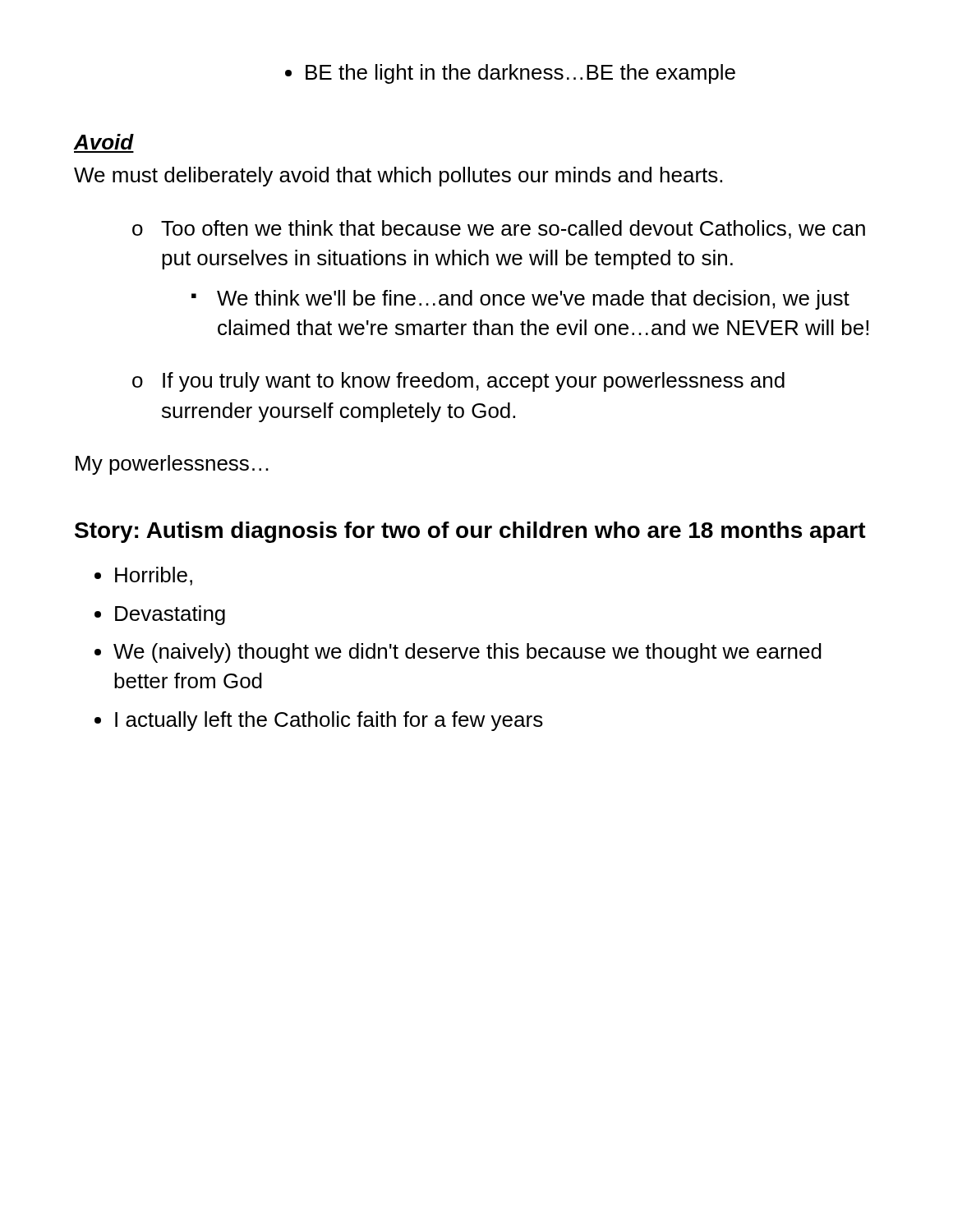Point to the passage starting "If you truly want to know"
953x1232 pixels.
473,396
